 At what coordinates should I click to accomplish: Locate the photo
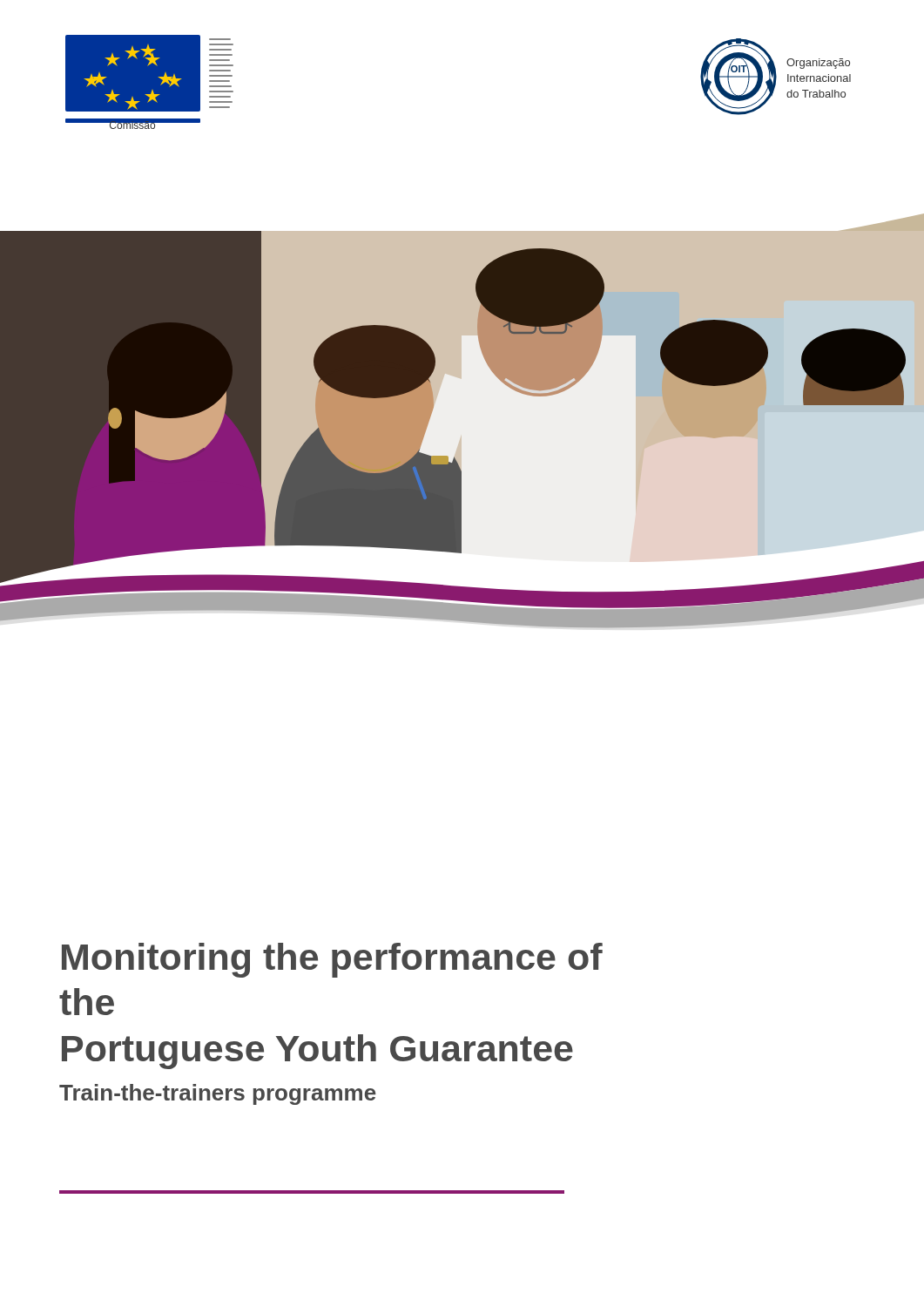point(462,423)
